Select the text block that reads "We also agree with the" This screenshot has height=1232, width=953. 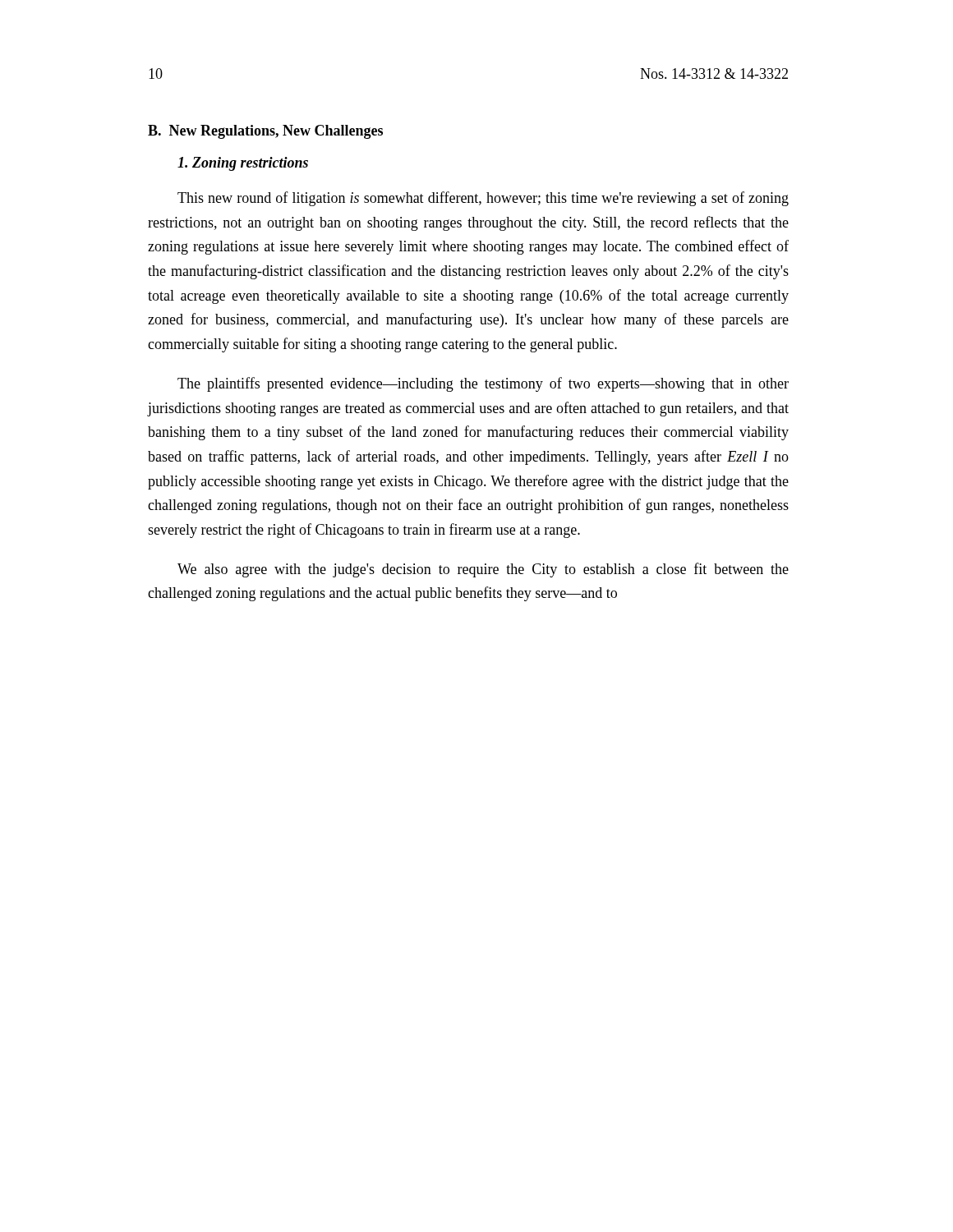click(468, 581)
